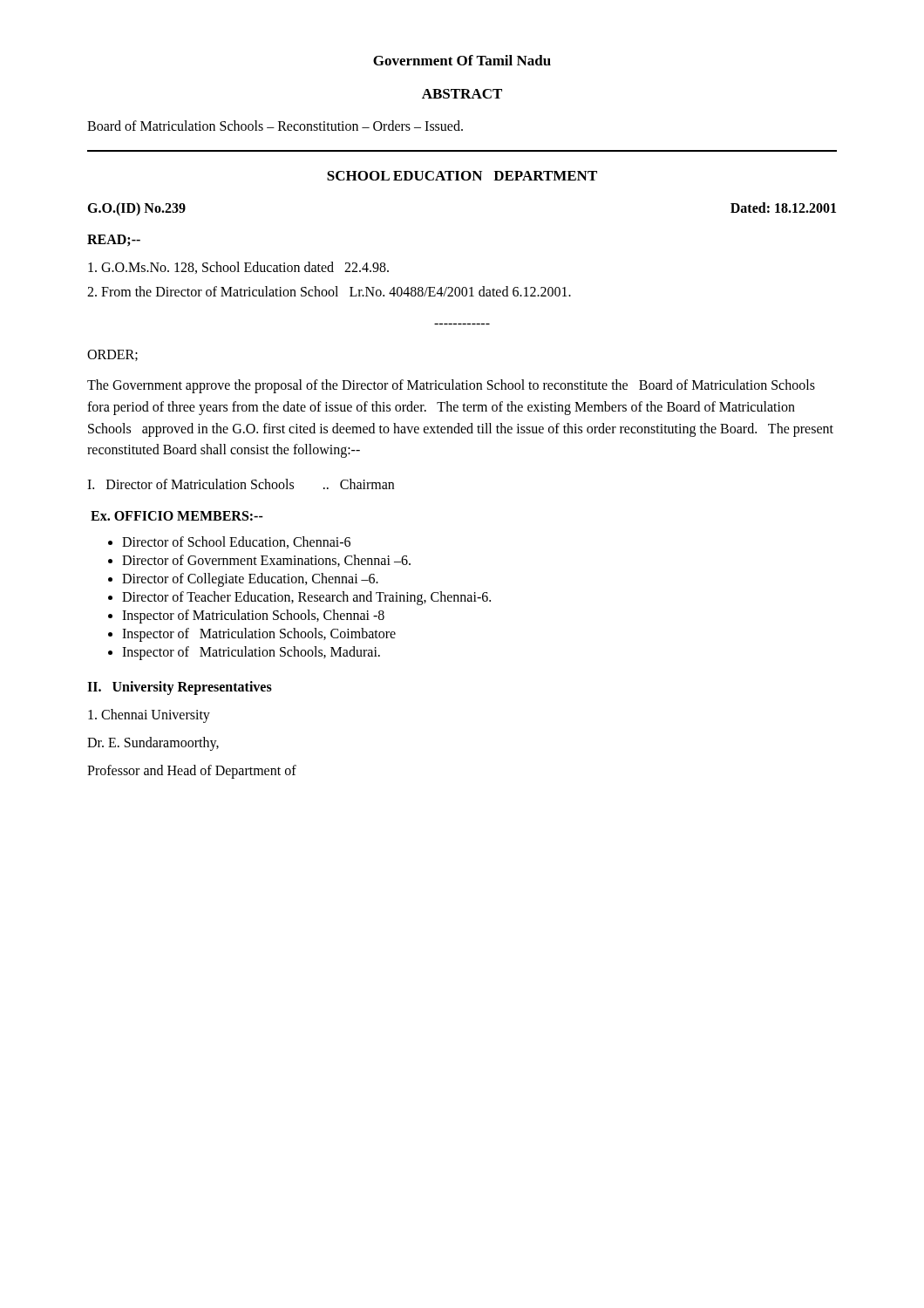The width and height of the screenshot is (924, 1308).
Task: Select the region starting "Dated: 18.12.2001"
Action: tap(784, 208)
